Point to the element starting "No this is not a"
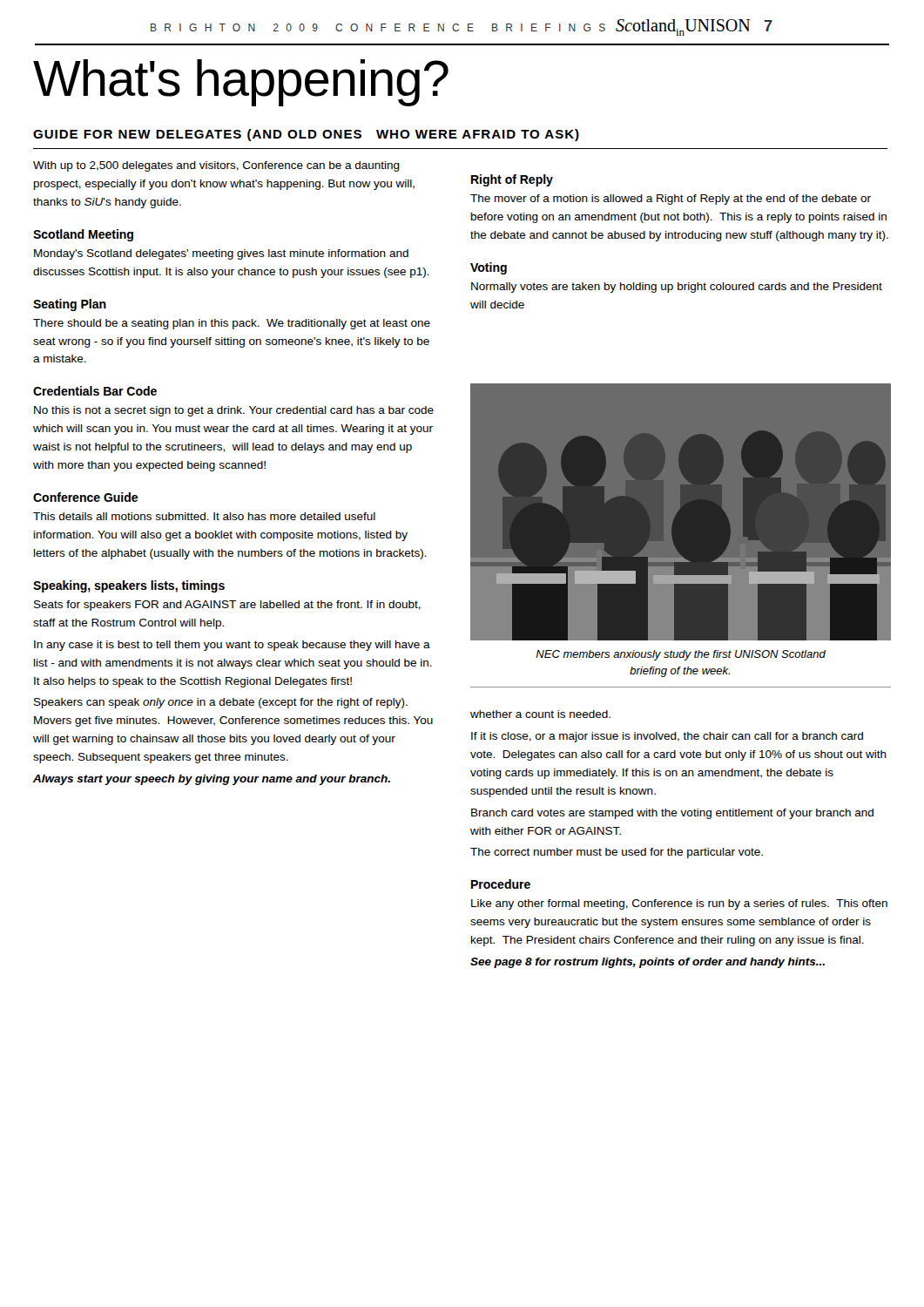 pyautogui.click(x=233, y=438)
